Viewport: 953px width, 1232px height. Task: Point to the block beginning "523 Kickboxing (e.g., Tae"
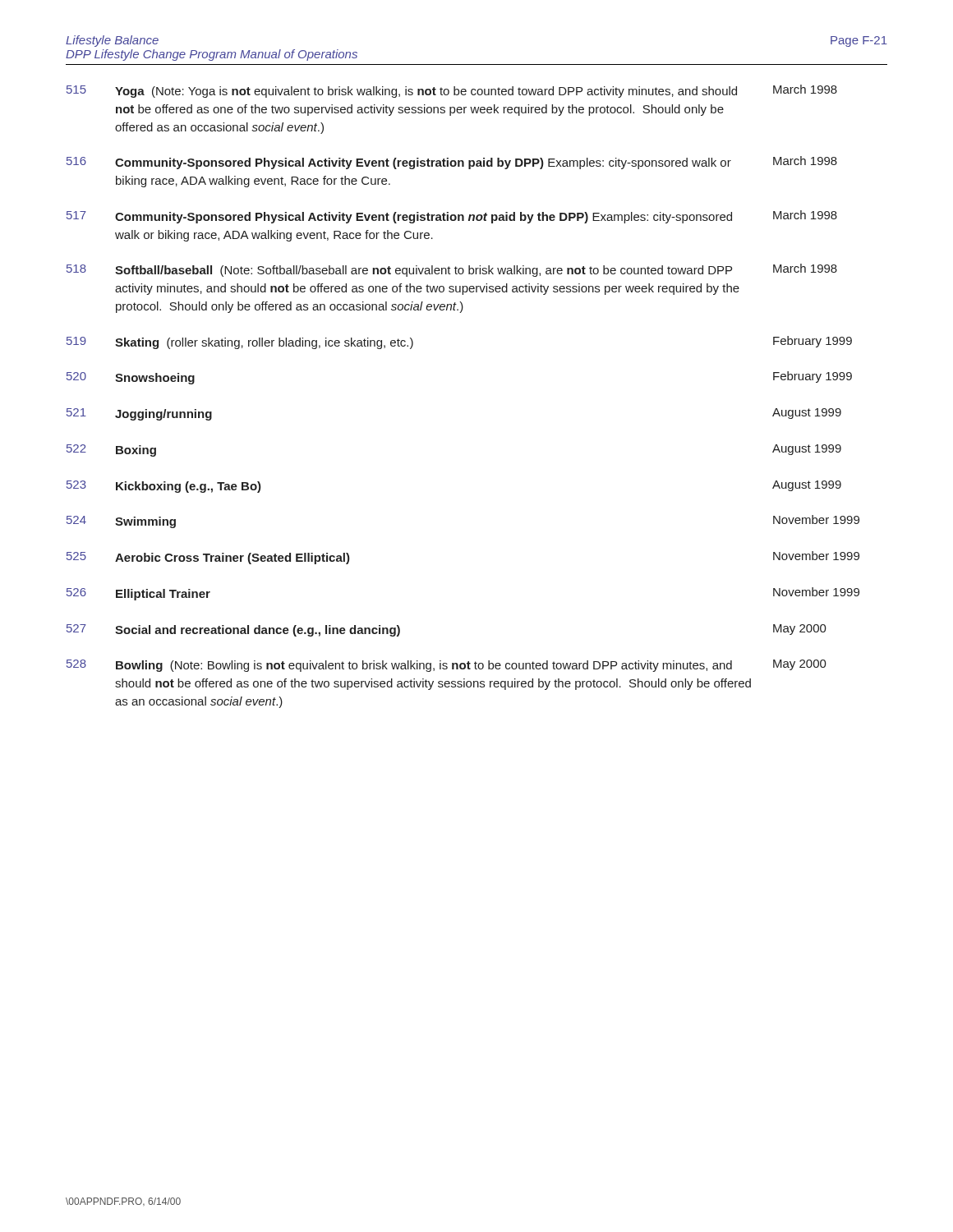190,487
